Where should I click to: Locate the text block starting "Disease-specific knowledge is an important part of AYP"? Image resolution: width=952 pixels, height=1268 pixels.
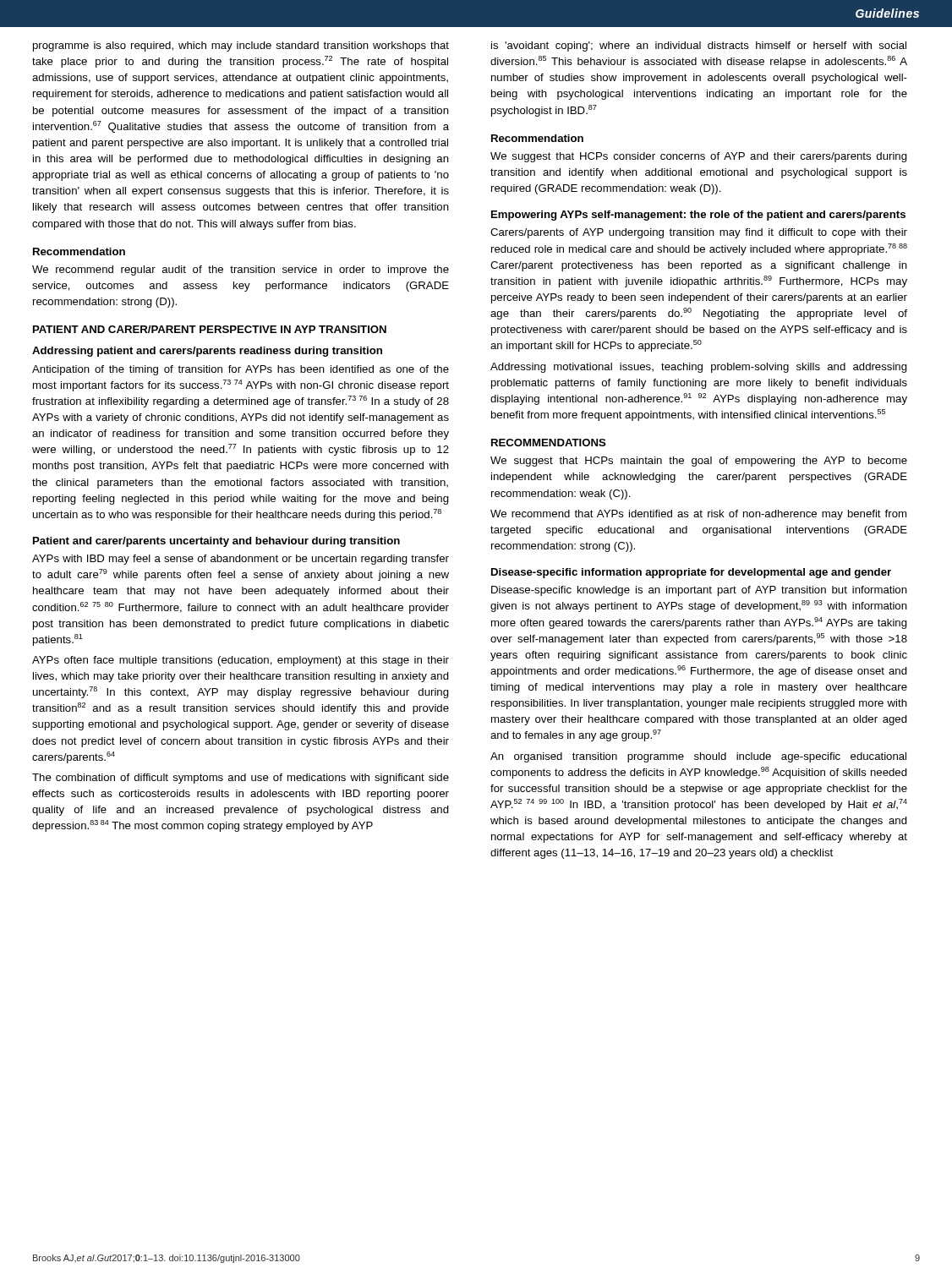point(699,663)
